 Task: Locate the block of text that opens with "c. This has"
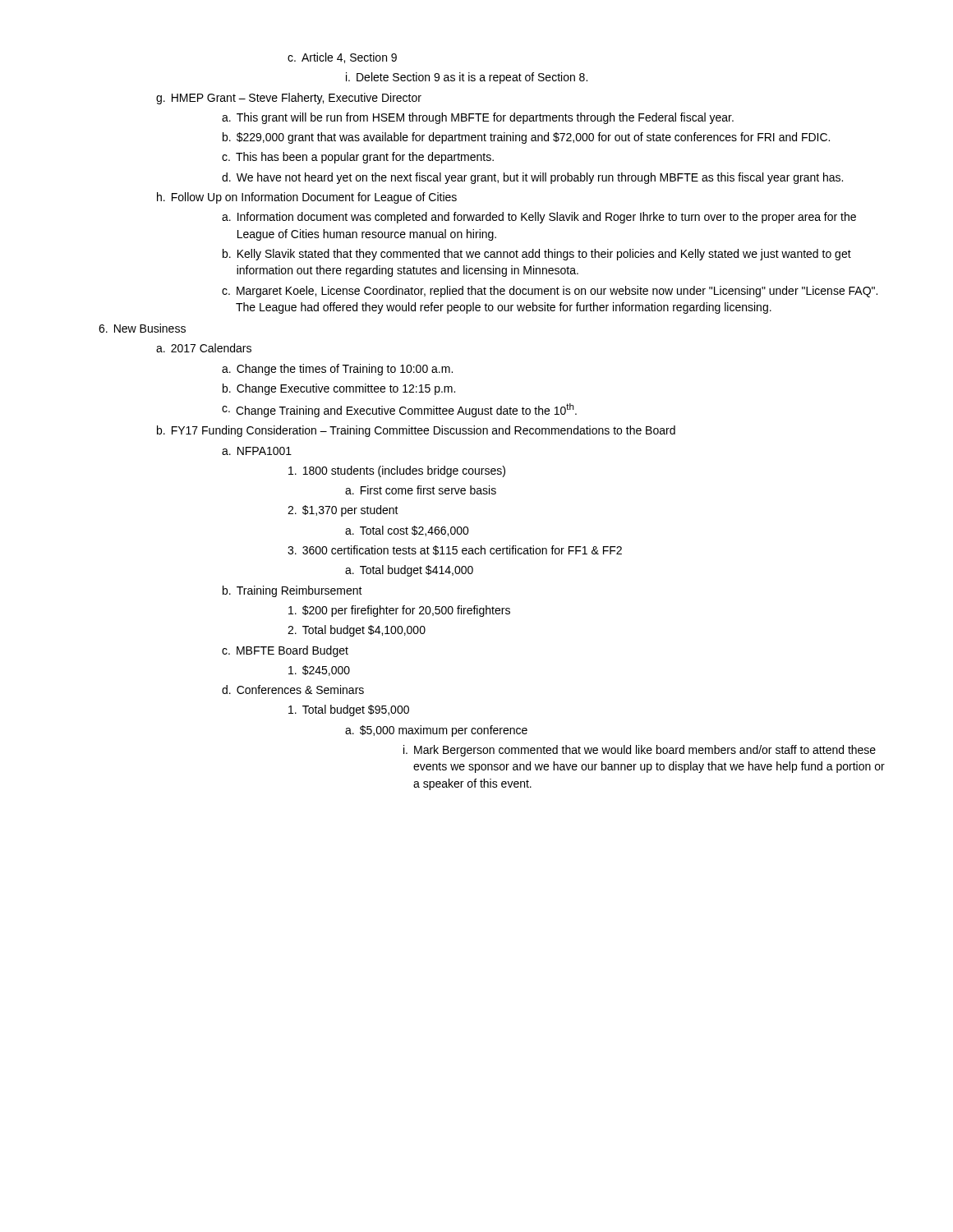click(x=358, y=158)
